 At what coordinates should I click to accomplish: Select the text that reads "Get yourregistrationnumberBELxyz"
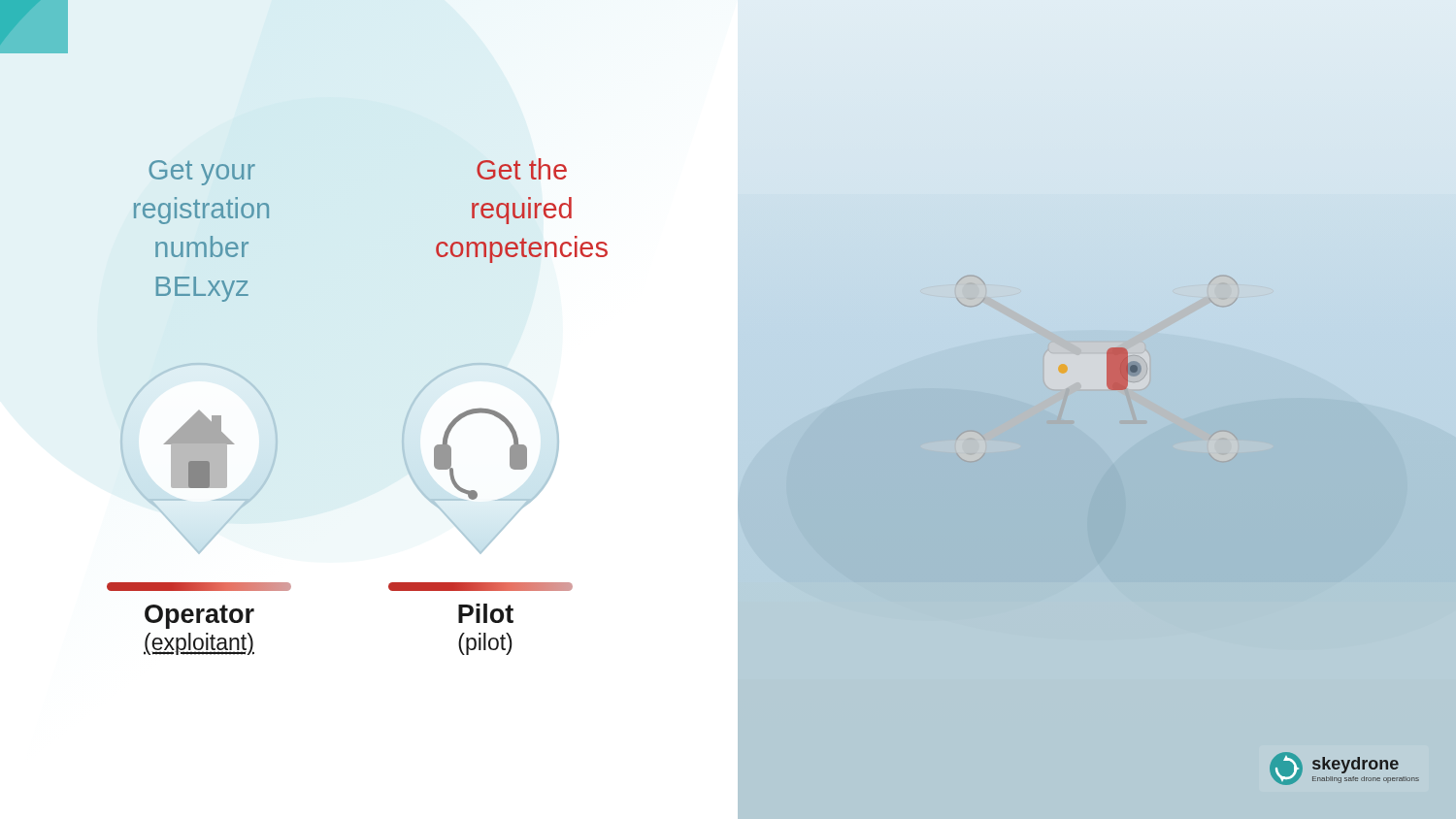pyautogui.click(x=201, y=228)
